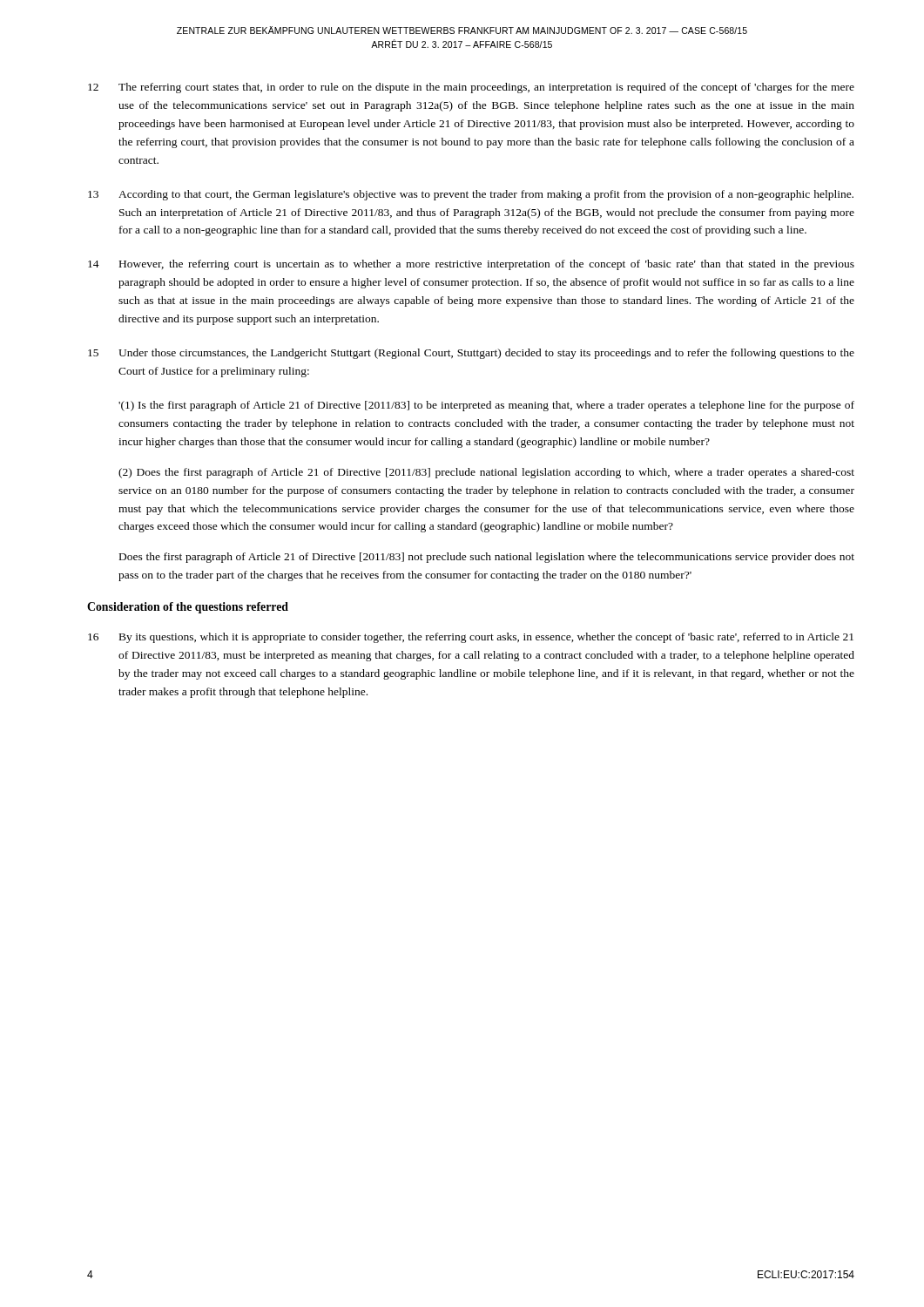
Task: Click on the text block with the text "15 Under those circumstances, the Landgericht"
Action: coord(471,362)
